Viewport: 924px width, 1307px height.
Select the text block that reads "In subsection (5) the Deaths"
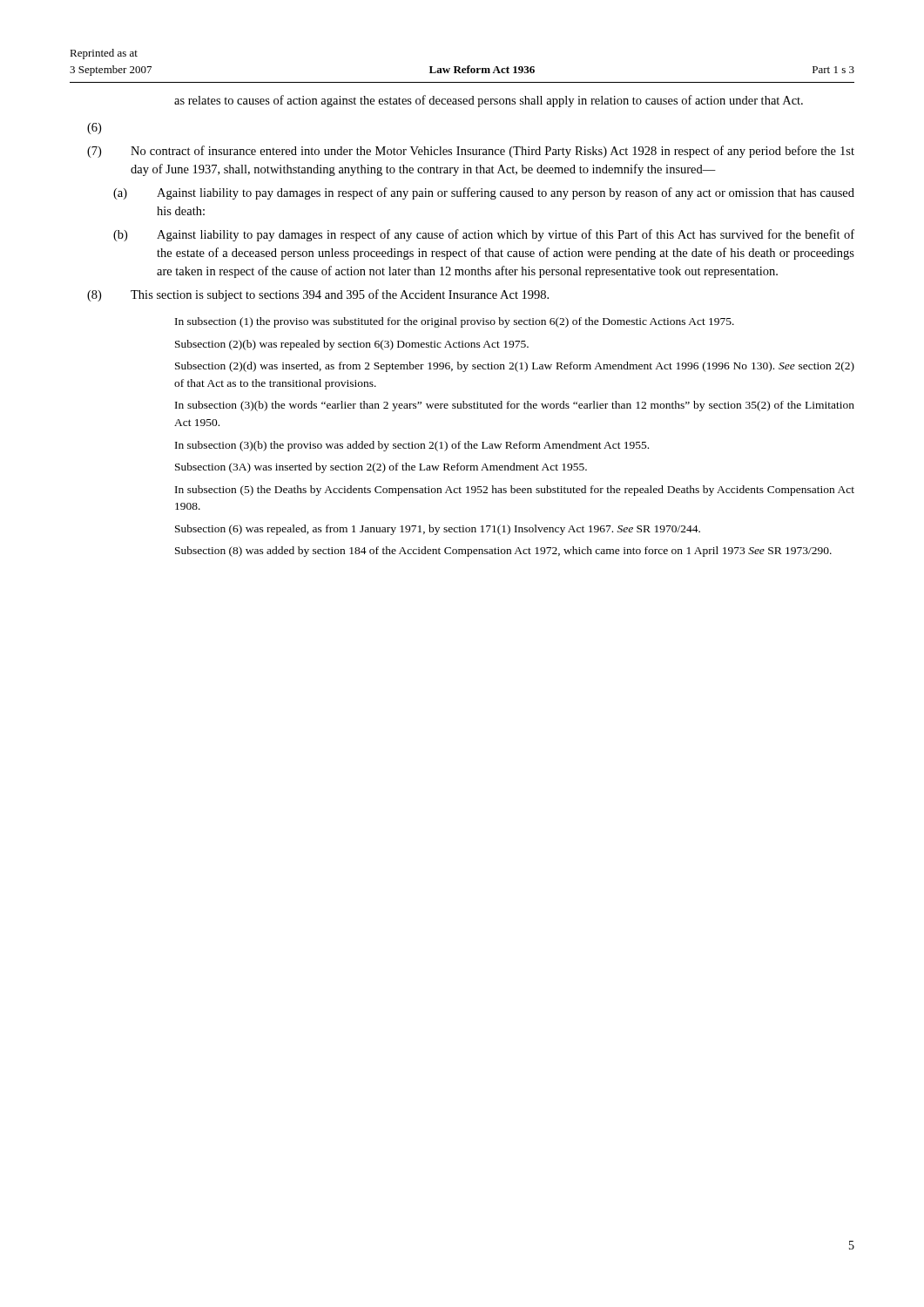(x=514, y=497)
